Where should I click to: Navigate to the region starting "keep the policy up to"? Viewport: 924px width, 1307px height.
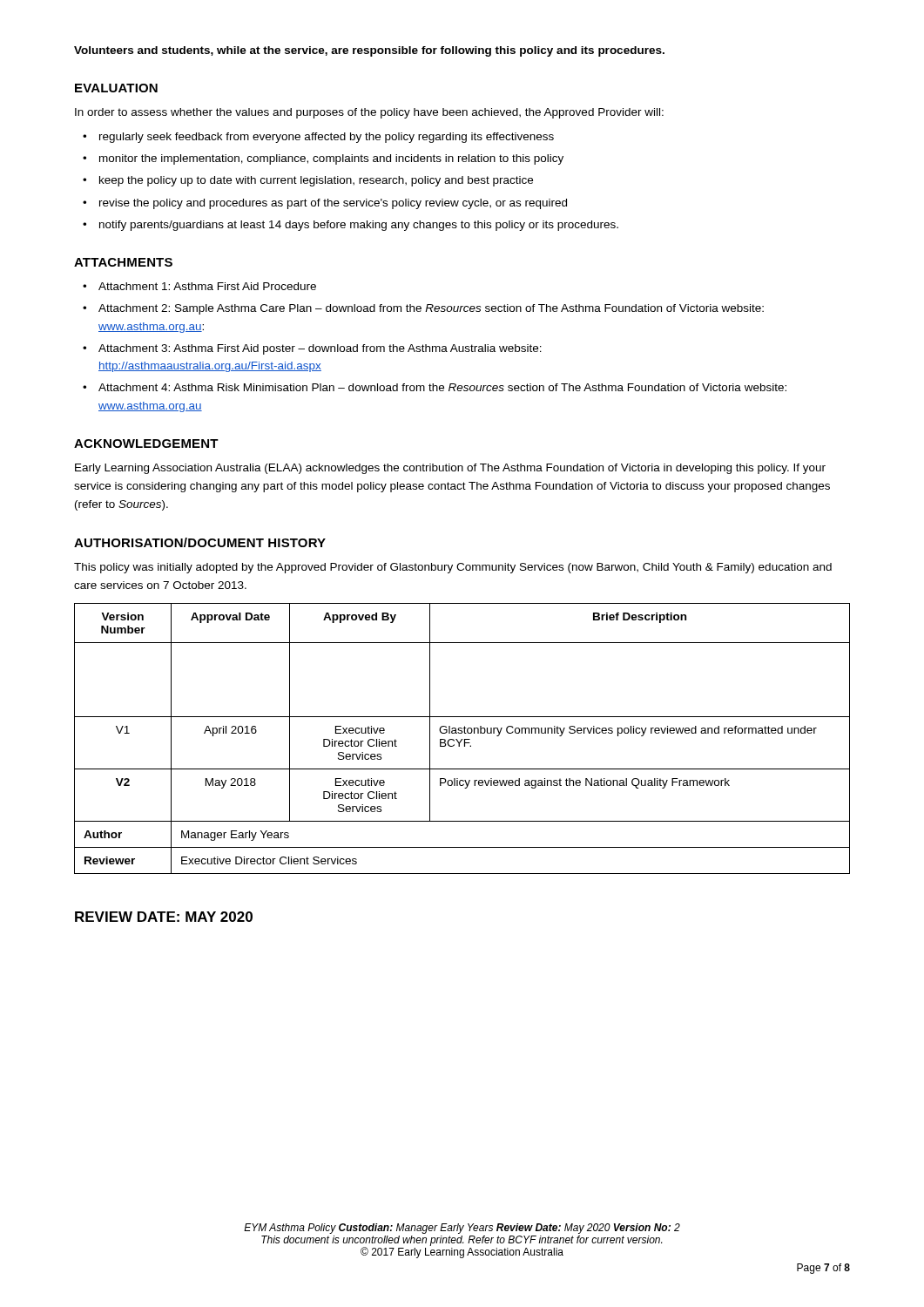click(x=316, y=180)
